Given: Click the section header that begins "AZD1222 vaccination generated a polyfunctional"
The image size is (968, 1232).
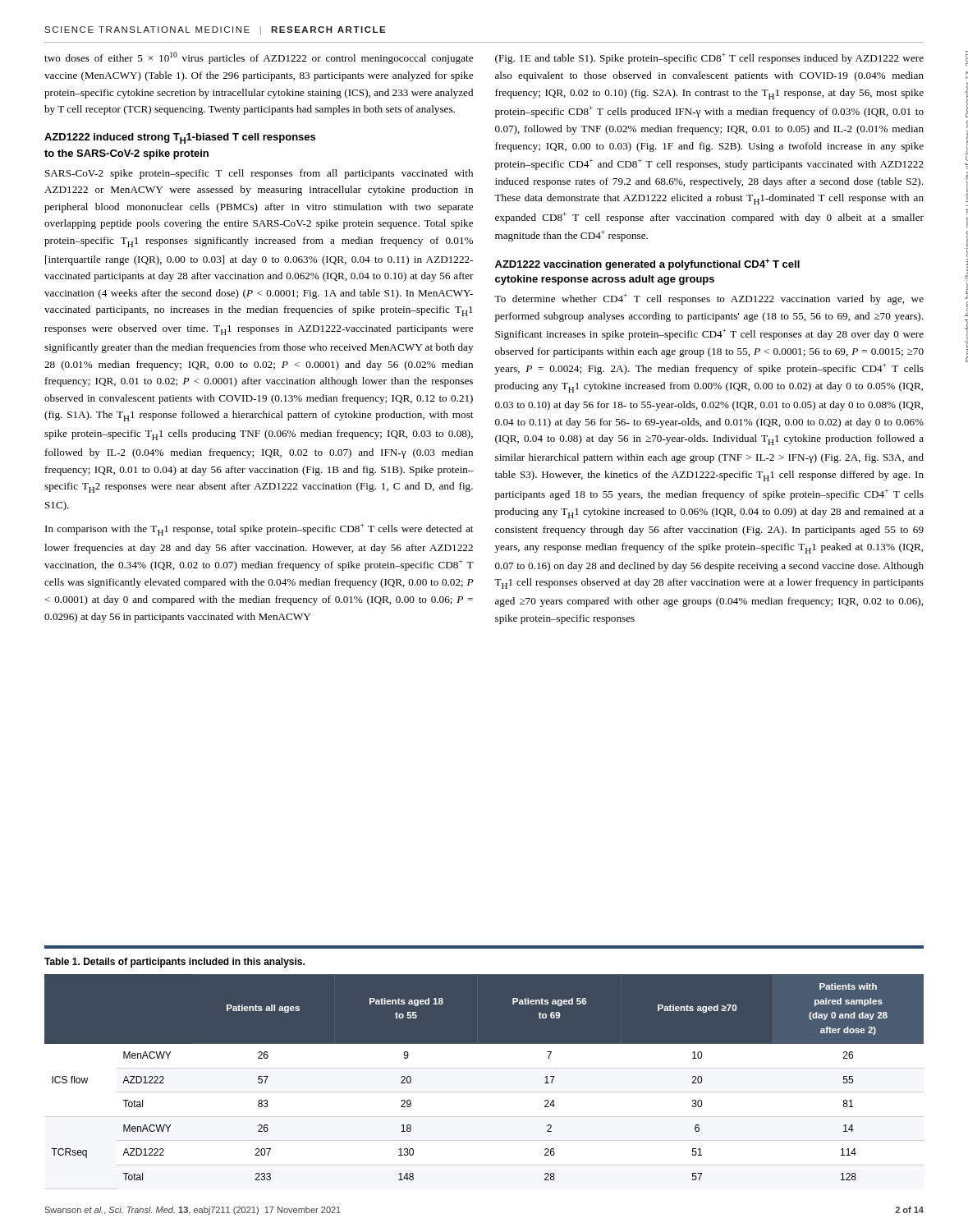Looking at the screenshot, I should click(x=647, y=271).
